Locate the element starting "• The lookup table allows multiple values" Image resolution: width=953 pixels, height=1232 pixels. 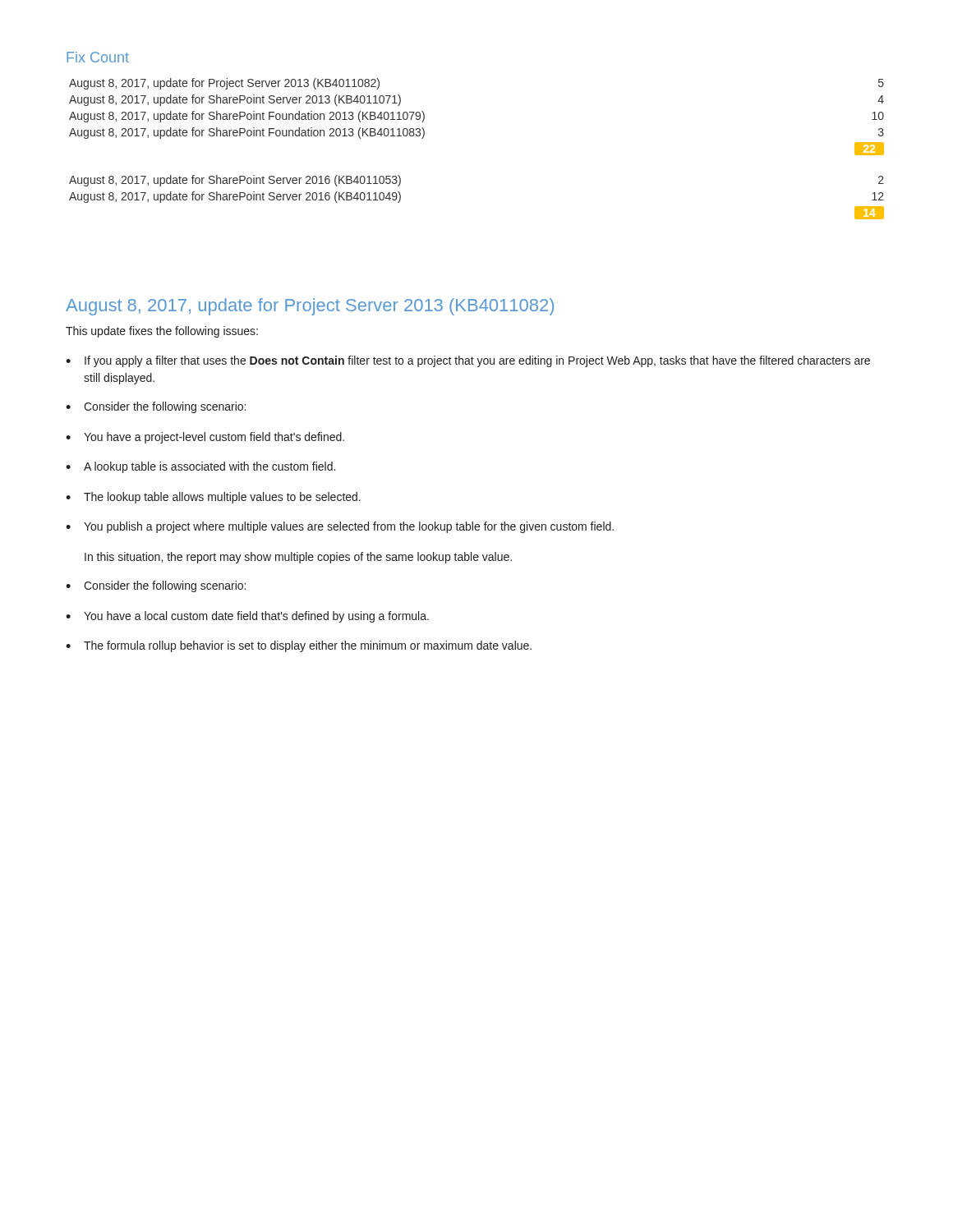point(213,498)
